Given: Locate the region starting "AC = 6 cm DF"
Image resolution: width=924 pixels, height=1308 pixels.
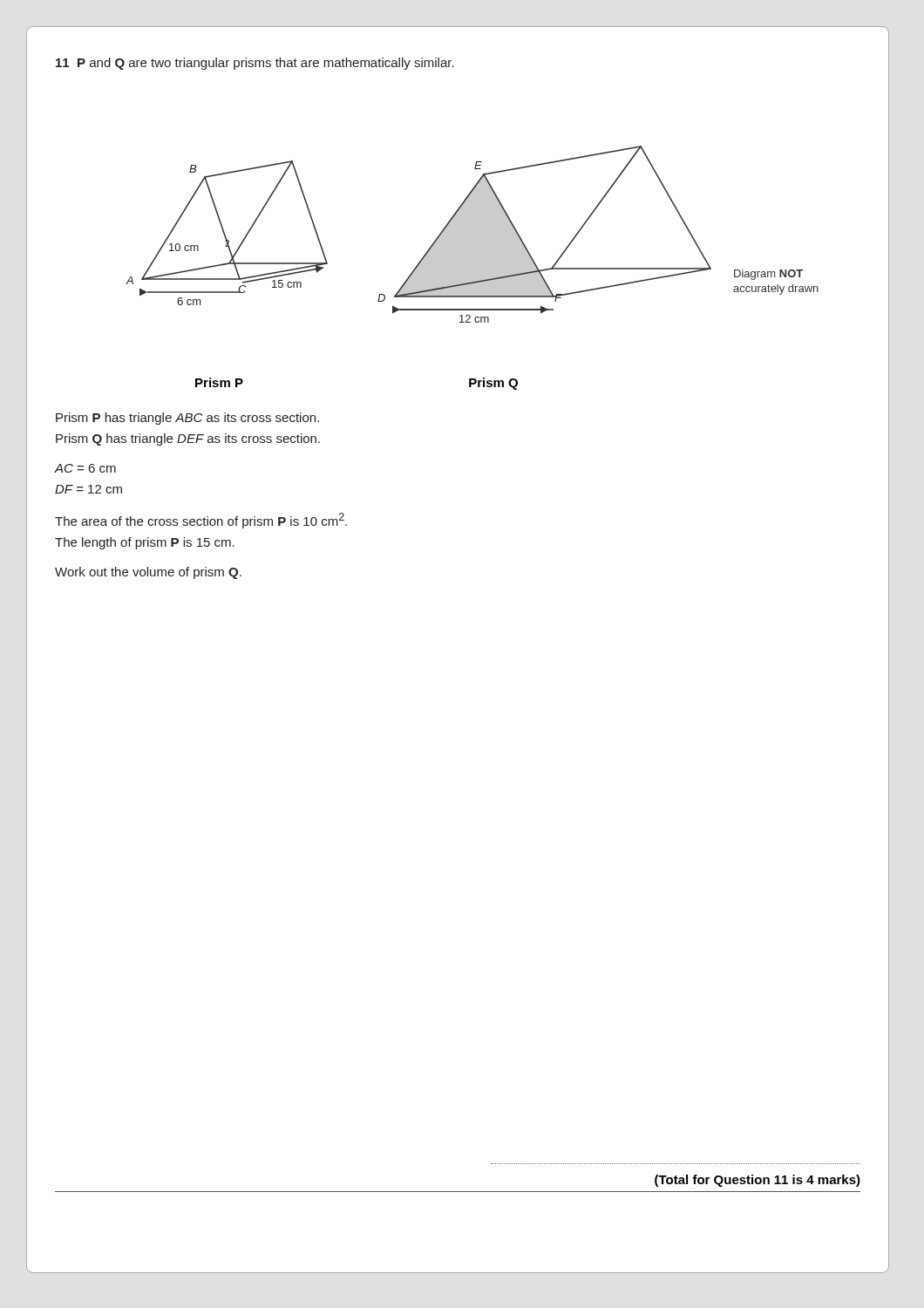Looking at the screenshot, I should point(89,478).
